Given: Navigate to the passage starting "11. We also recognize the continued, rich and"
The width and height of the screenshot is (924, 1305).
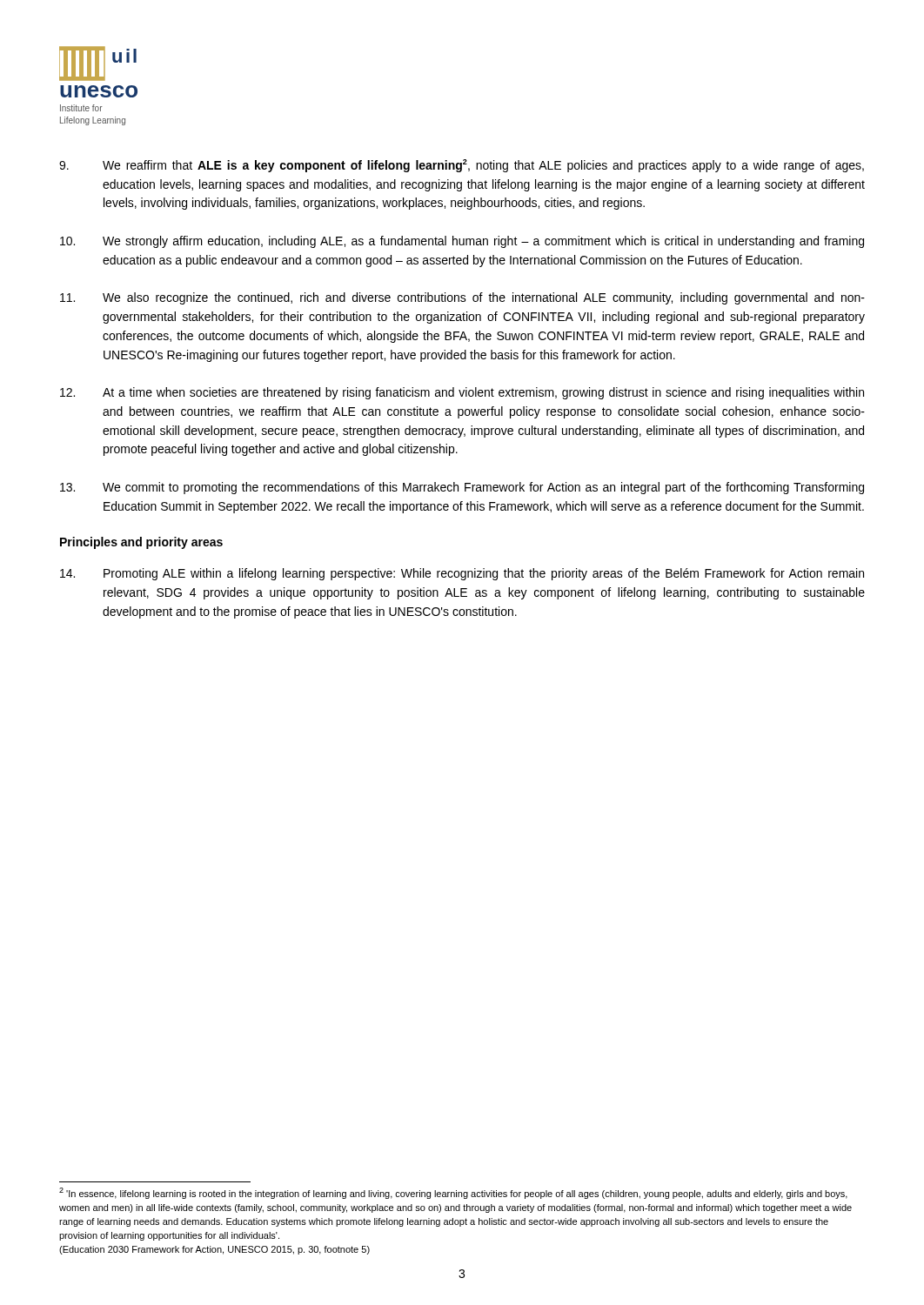Looking at the screenshot, I should point(462,327).
